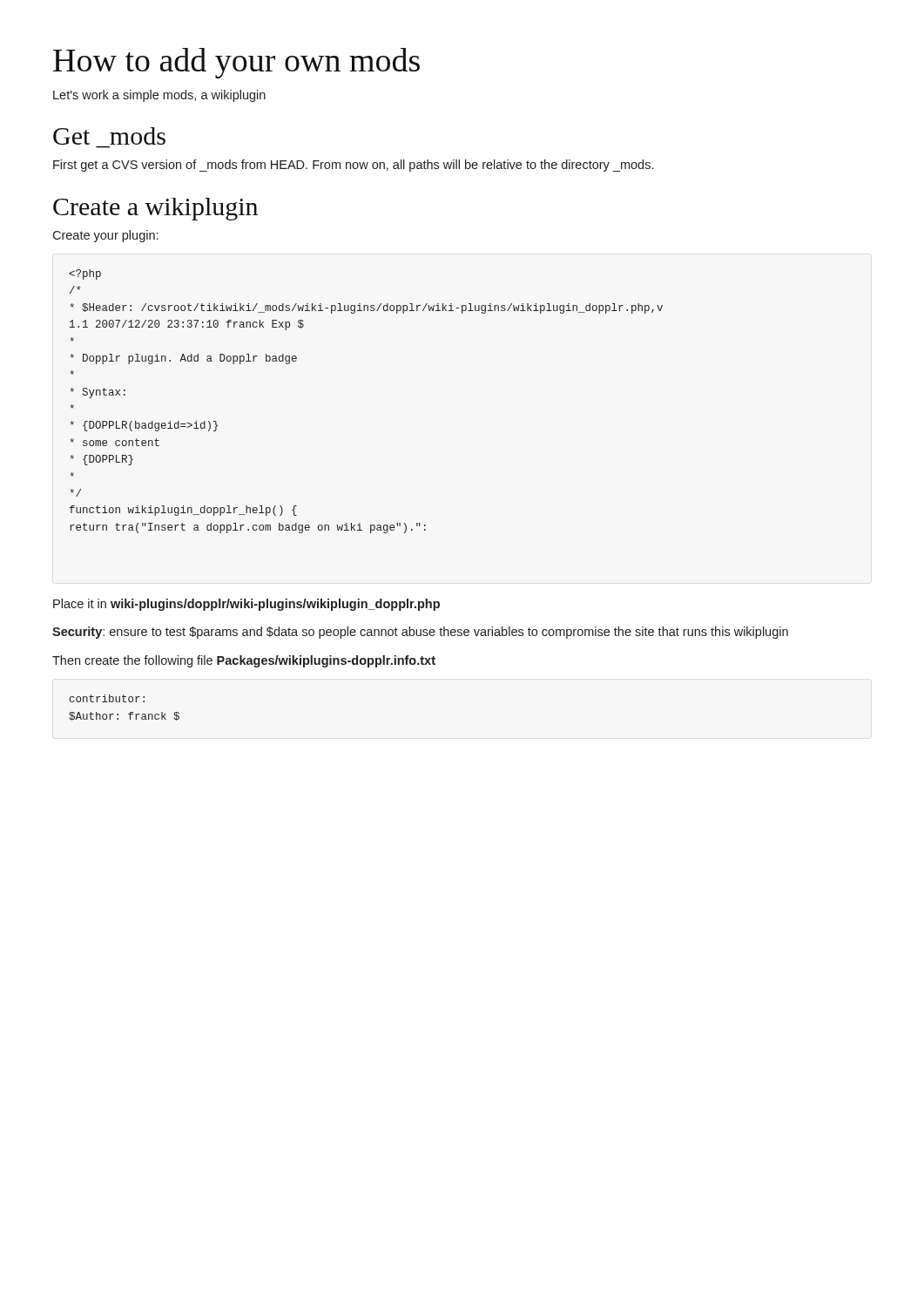924x1307 pixels.
Task: Navigate to the text block starting "How to add your own mods"
Action: pos(237,60)
